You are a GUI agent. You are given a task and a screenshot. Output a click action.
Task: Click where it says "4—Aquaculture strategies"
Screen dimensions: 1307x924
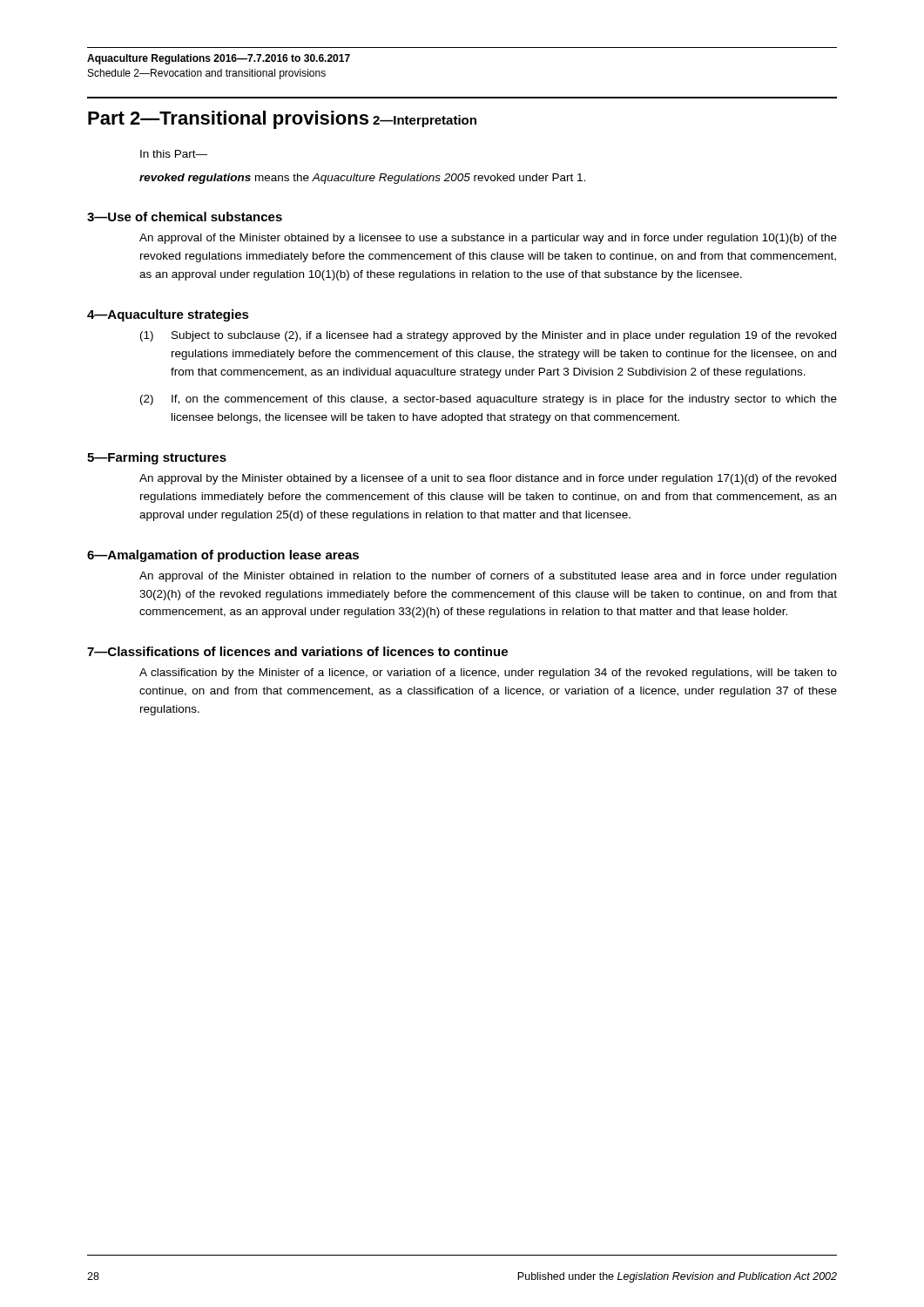tap(168, 314)
